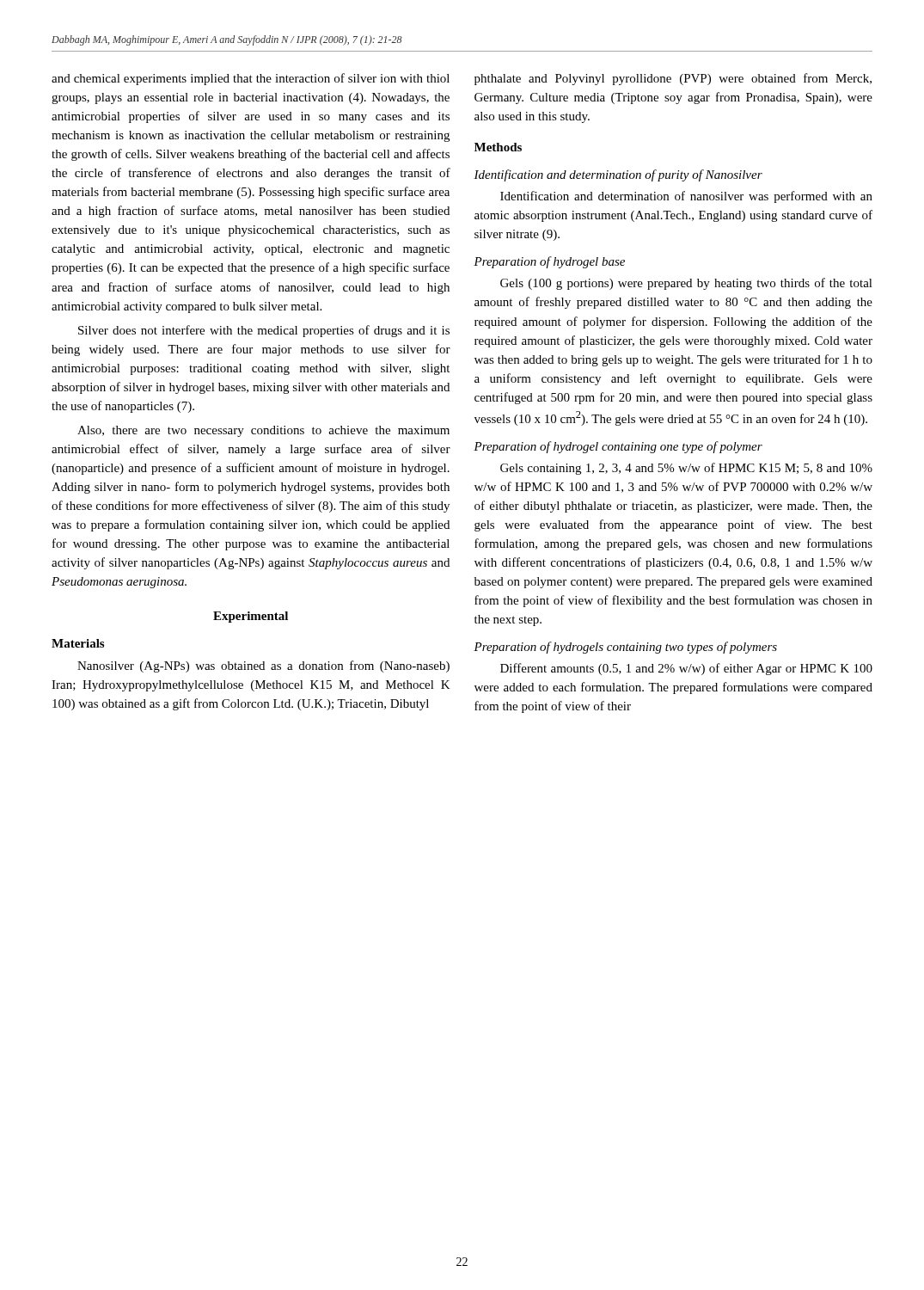Find the region starting "Identification and determination of purity of Nanosilver"
Image resolution: width=924 pixels, height=1290 pixels.
[x=618, y=175]
